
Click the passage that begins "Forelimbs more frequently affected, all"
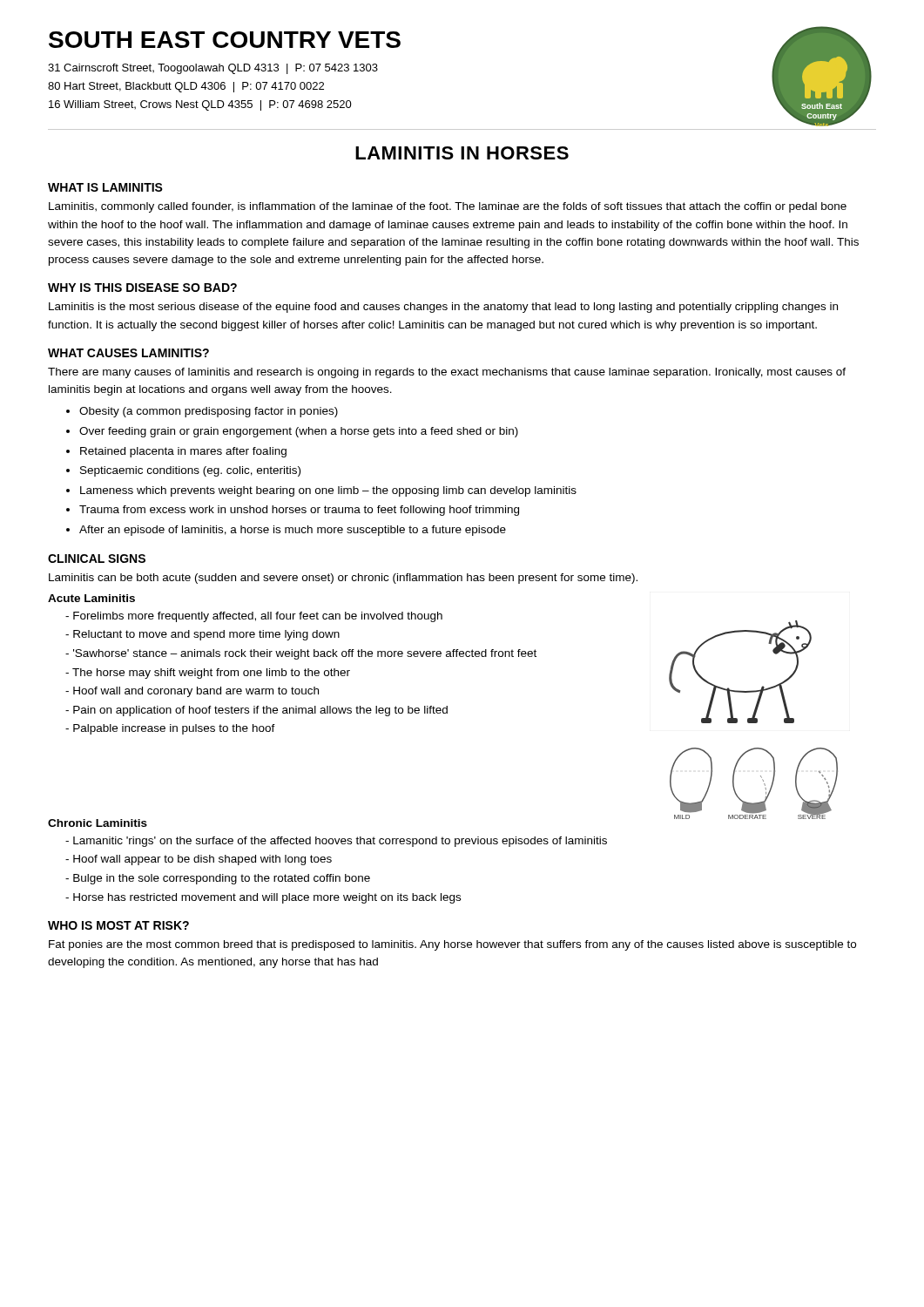pyautogui.click(x=318, y=672)
